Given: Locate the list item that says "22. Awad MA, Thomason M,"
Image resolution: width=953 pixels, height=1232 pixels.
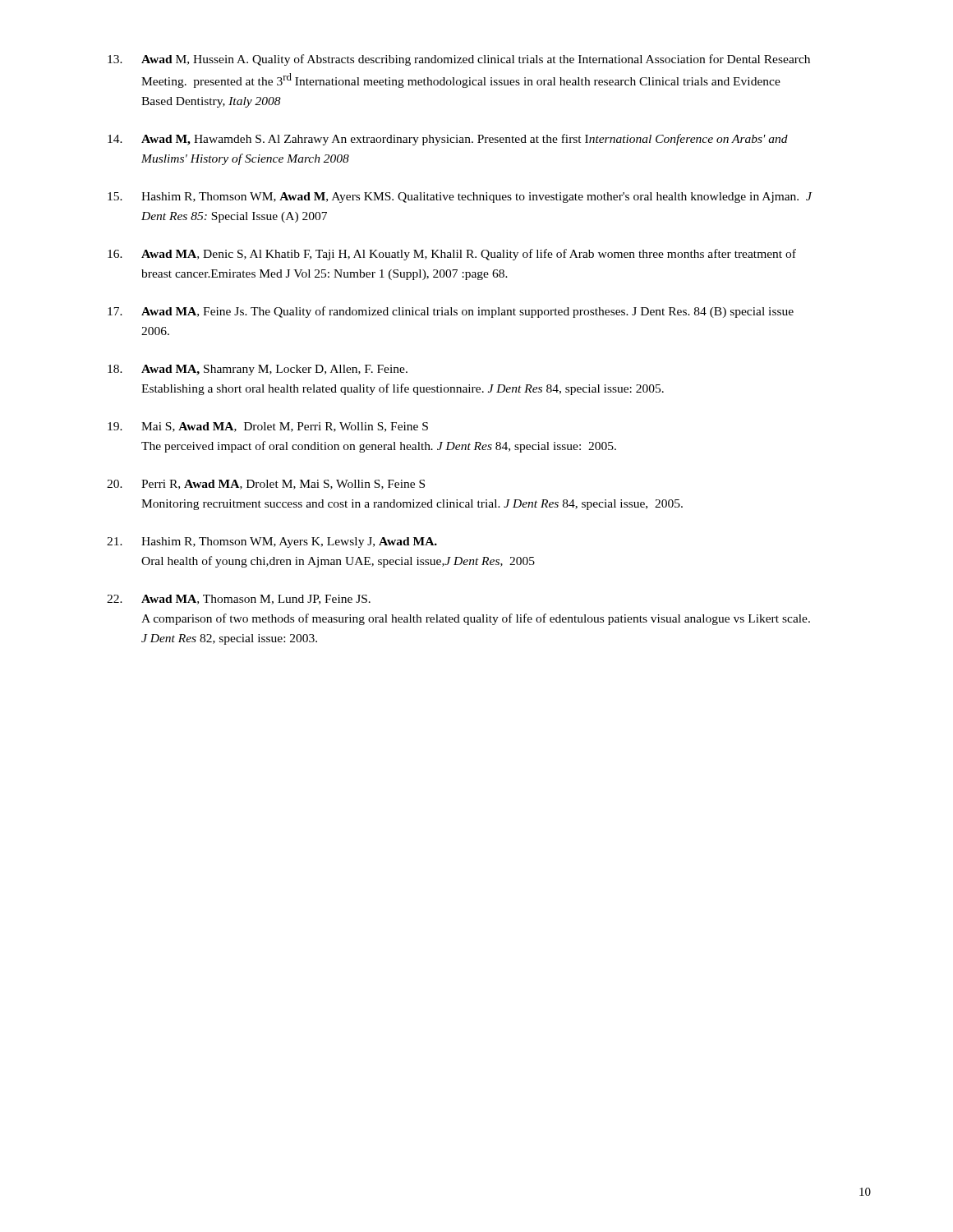Looking at the screenshot, I should point(460,619).
